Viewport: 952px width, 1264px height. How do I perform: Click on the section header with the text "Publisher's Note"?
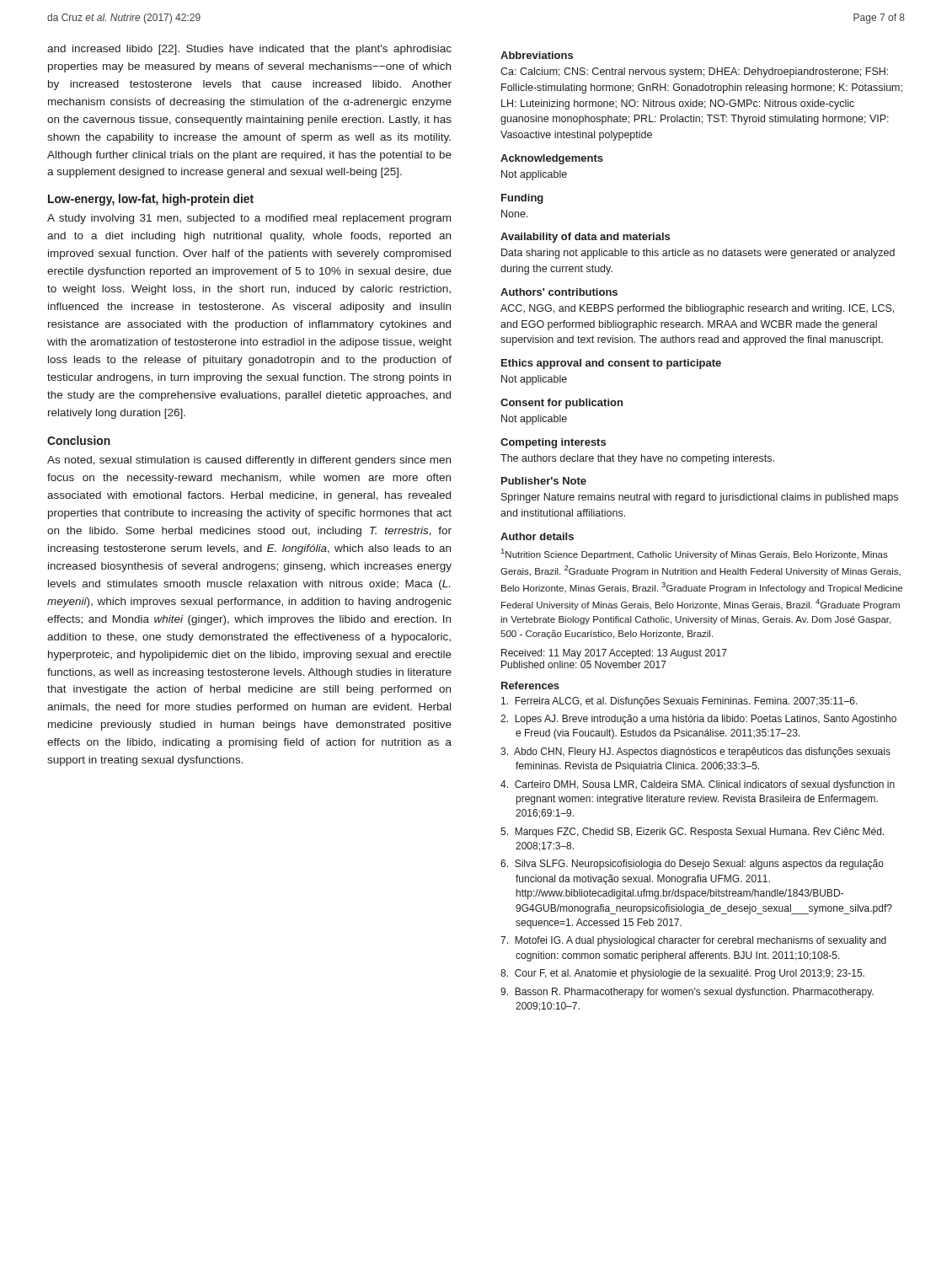pyautogui.click(x=543, y=481)
